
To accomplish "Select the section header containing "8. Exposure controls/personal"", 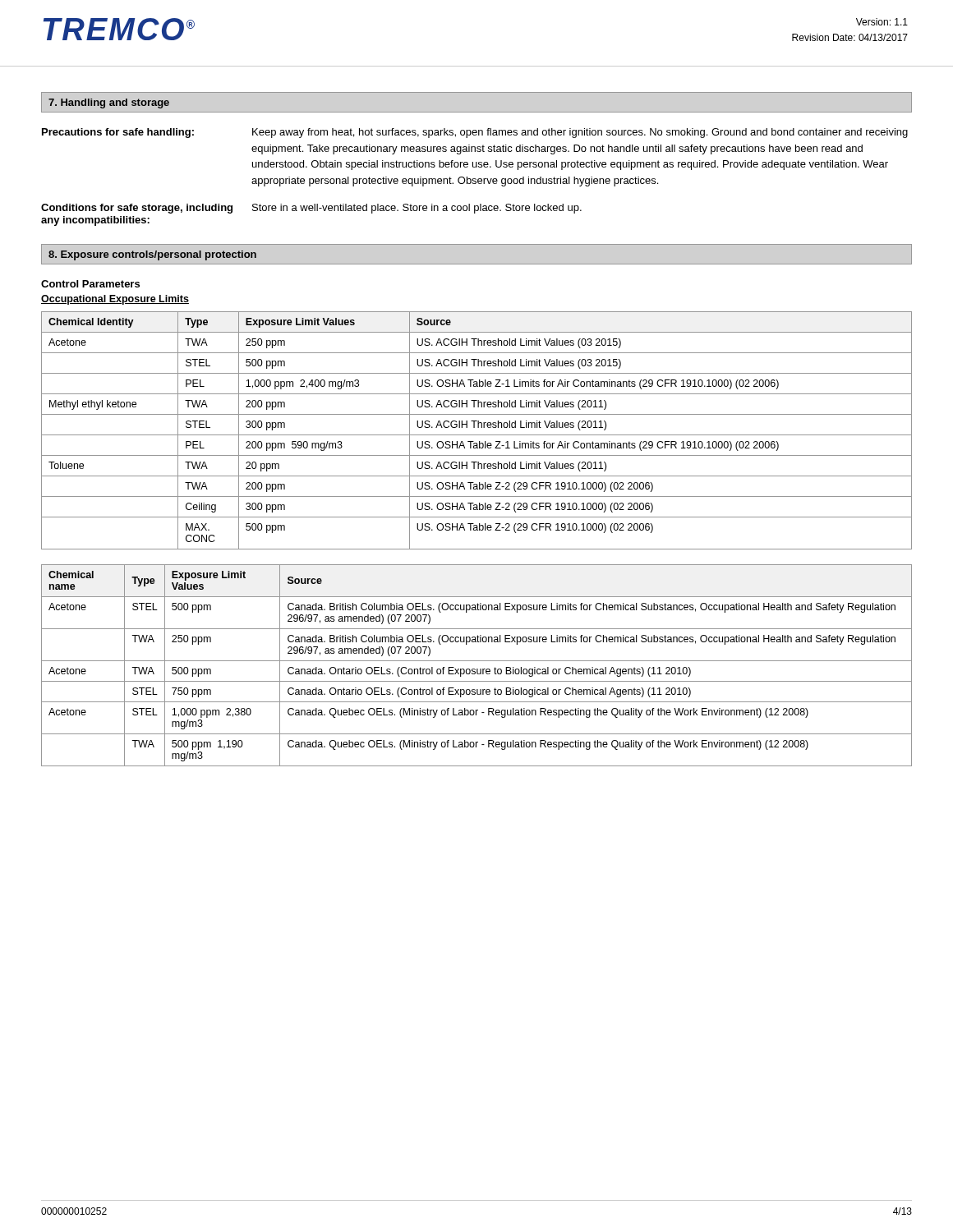I will point(153,254).
